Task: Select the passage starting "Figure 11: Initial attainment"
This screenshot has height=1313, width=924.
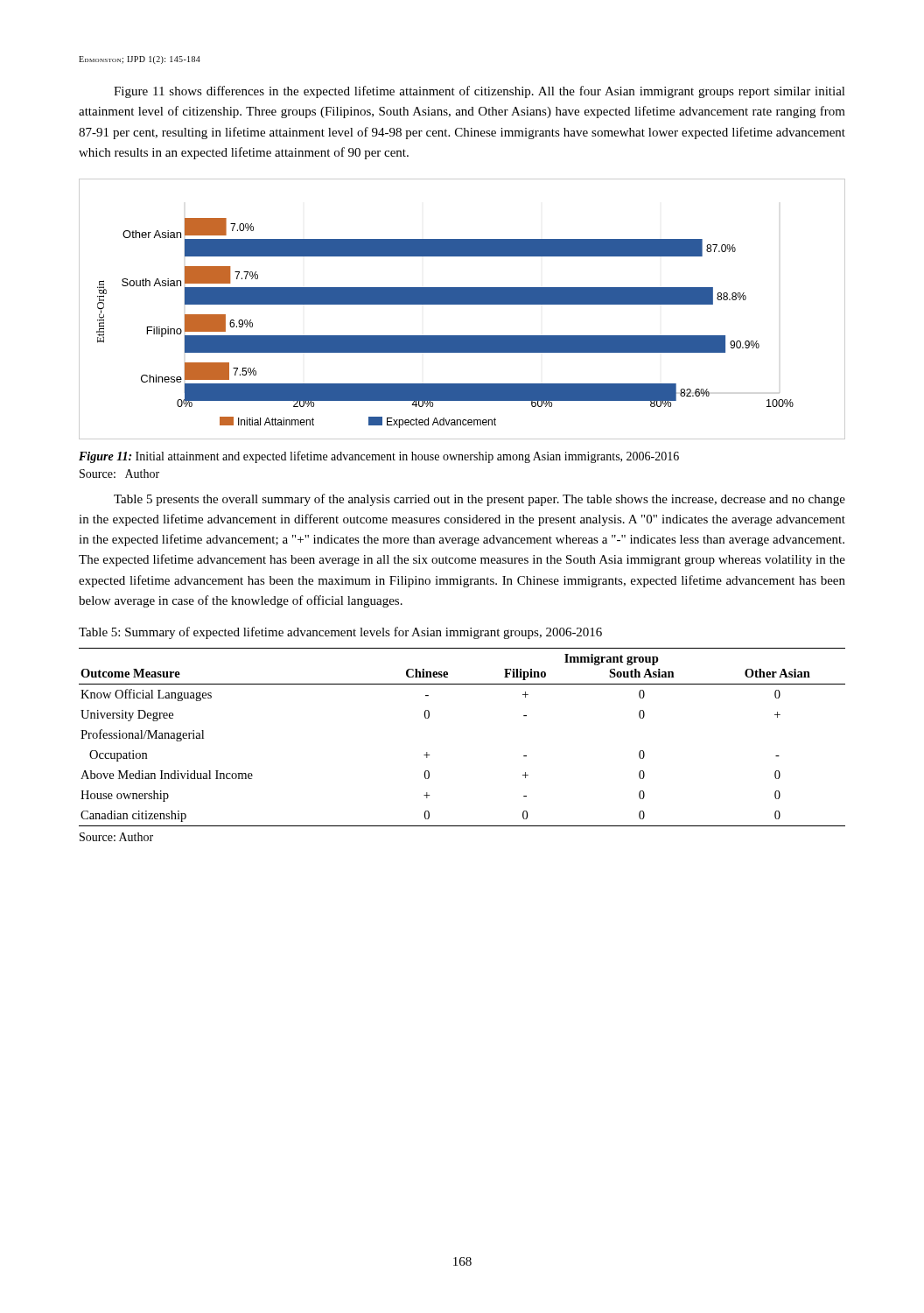Action: (x=379, y=465)
